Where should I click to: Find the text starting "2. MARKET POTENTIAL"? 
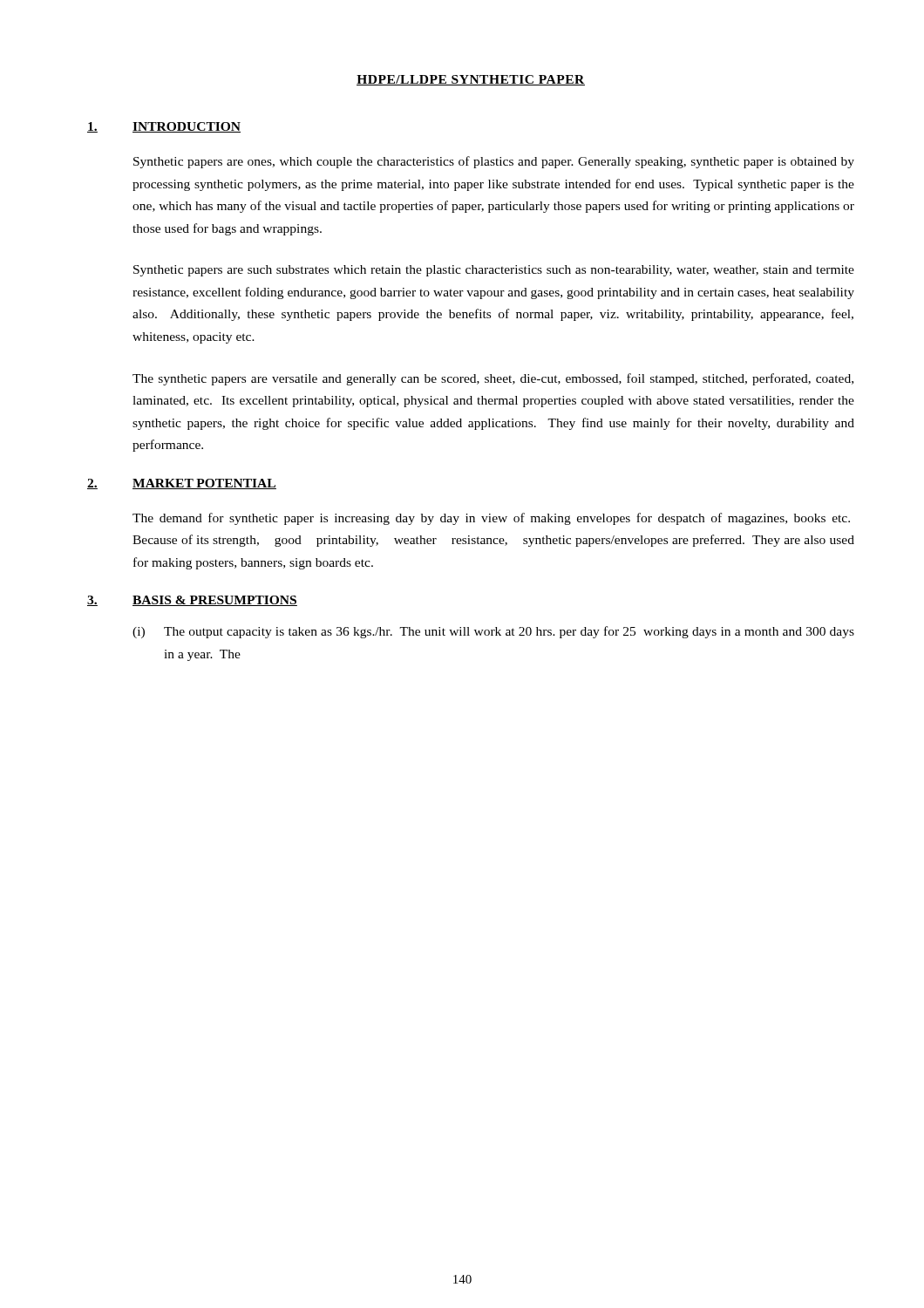coord(182,483)
